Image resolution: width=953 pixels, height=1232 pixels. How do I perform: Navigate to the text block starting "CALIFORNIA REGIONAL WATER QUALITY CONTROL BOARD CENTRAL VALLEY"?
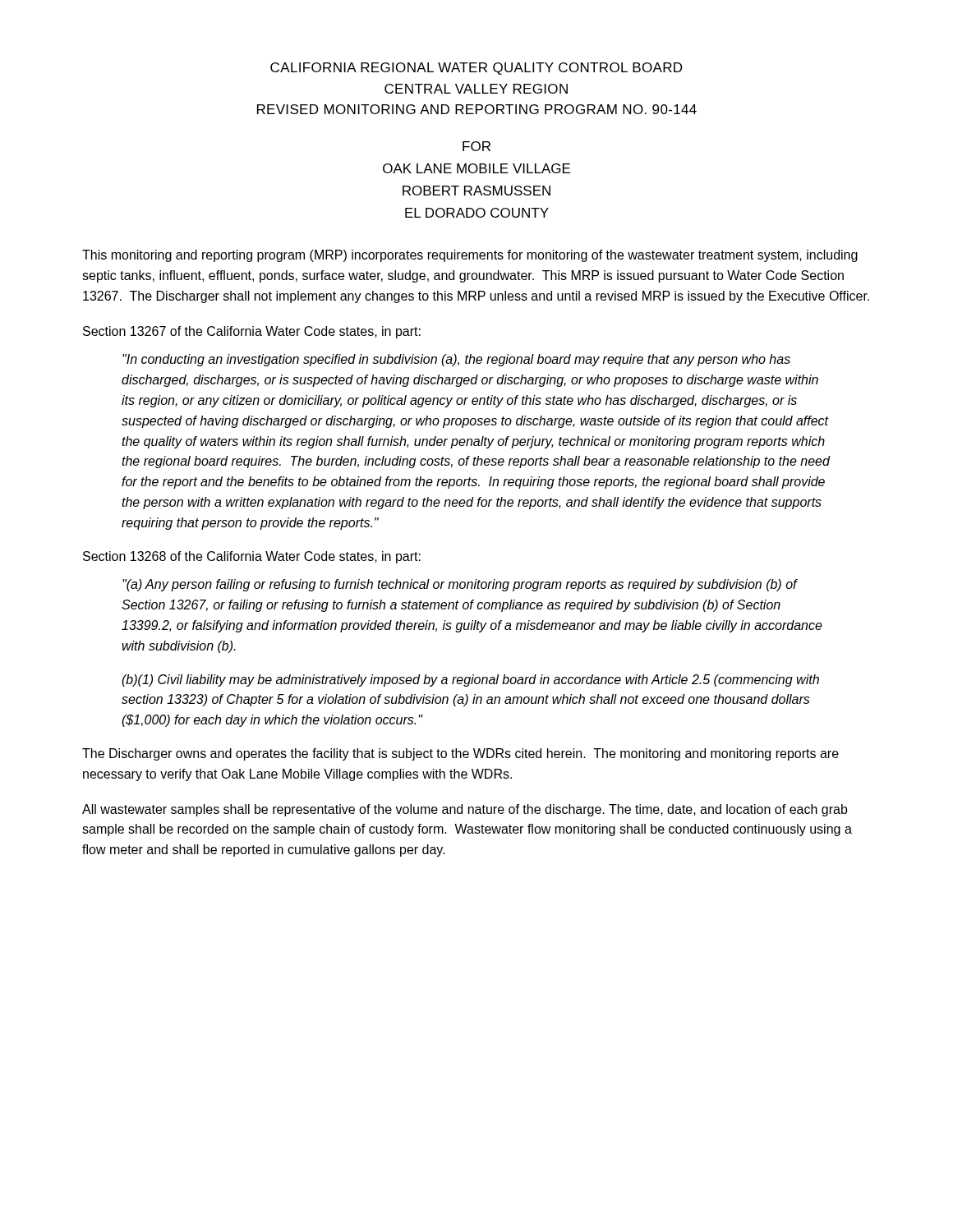476,89
